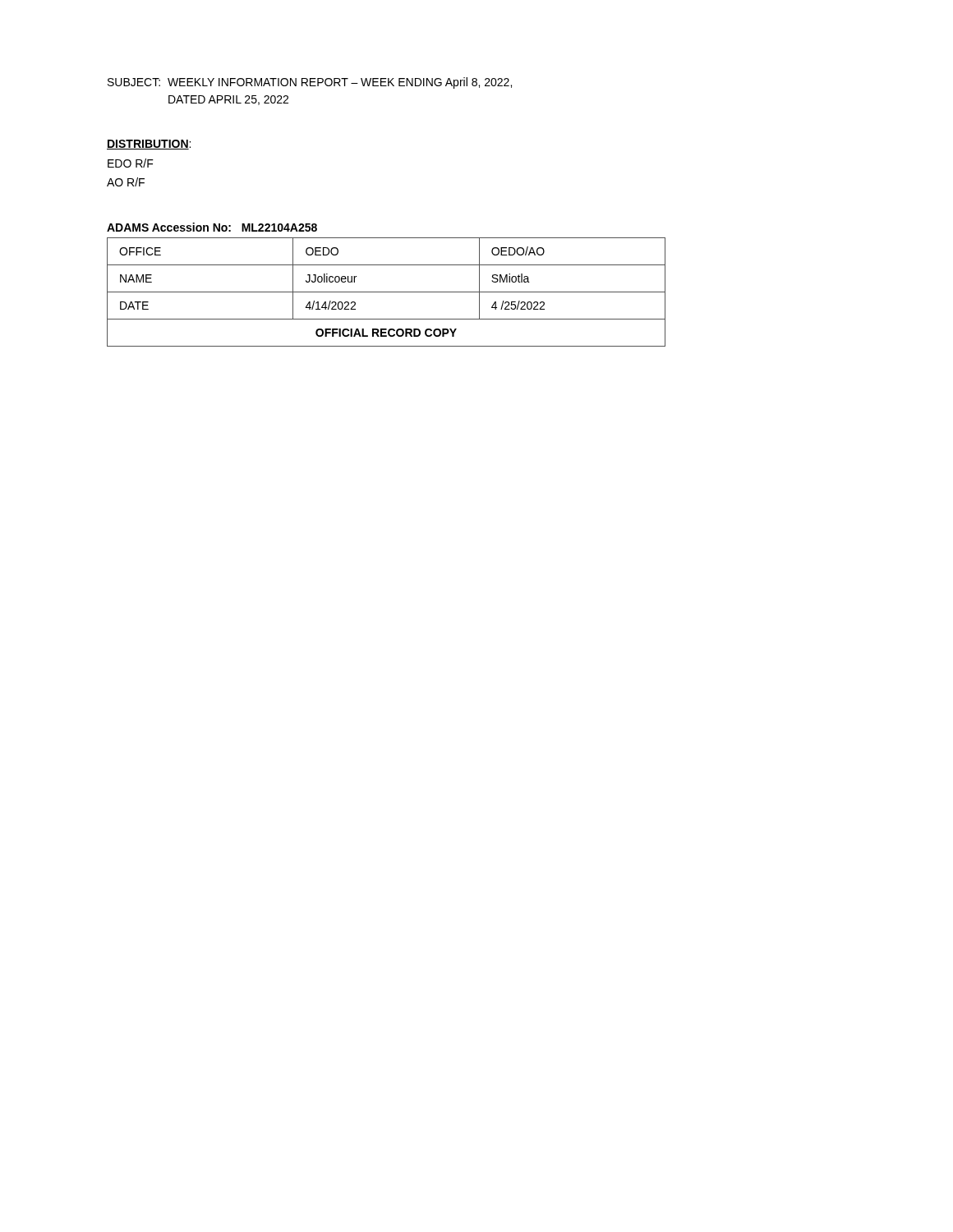Point to the block beginning "SUBJECT: WEEKLY INFORMATION REPORT – WEEK ENDING"
953x1232 pixels.
tap(489, 92)
